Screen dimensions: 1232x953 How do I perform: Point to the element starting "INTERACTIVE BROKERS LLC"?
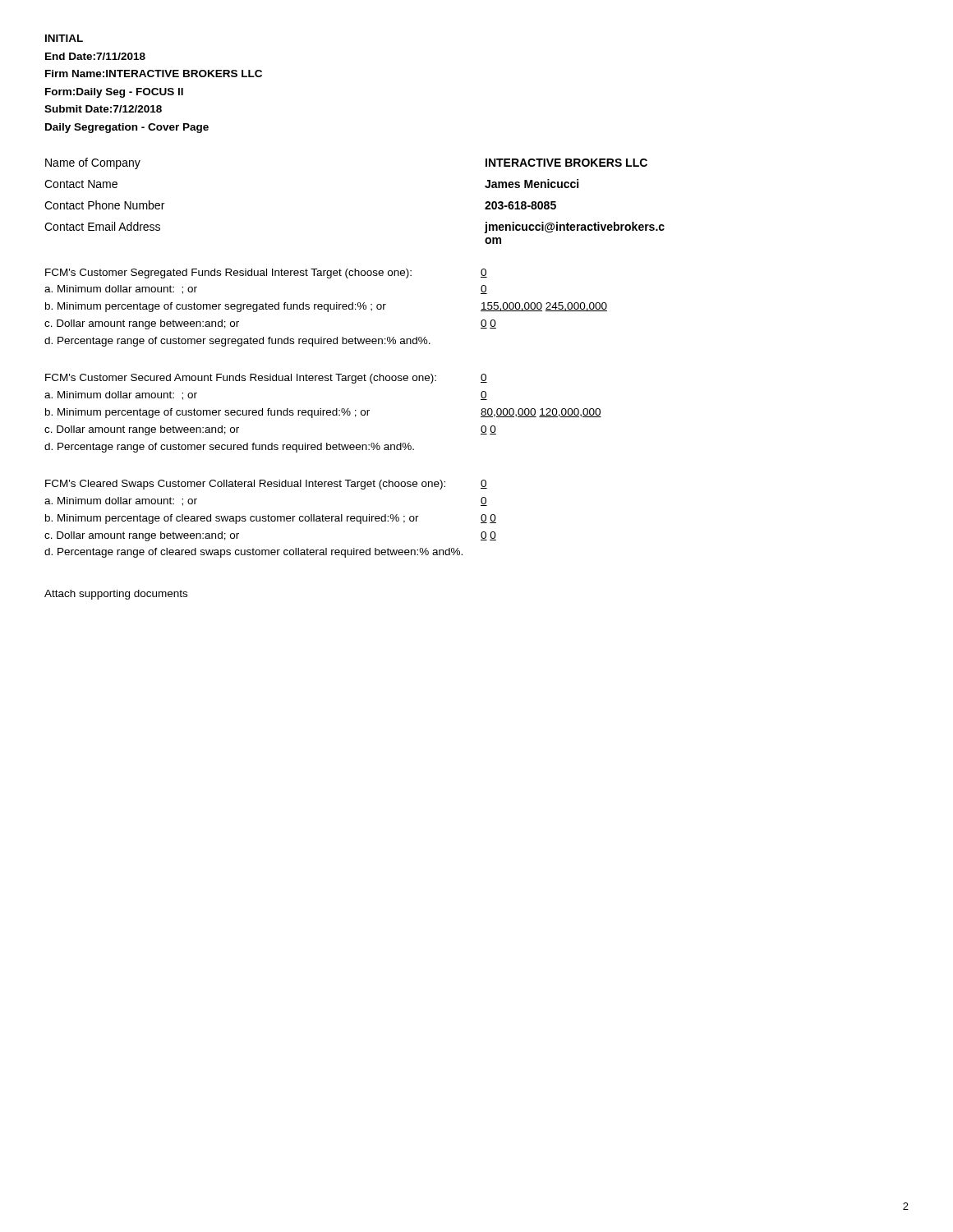click(x=566, y=162)
